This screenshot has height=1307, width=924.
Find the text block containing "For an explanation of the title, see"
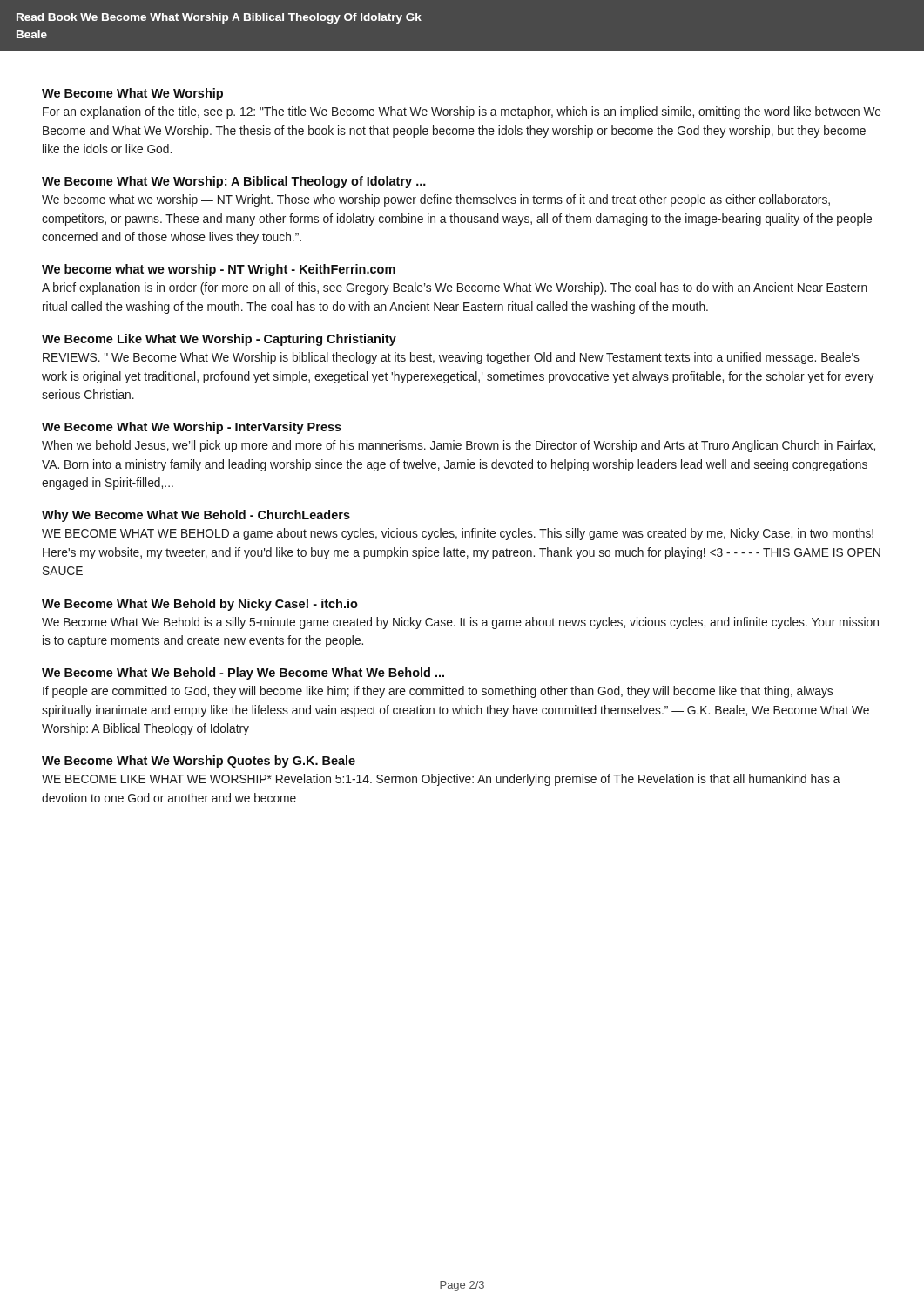[x=462, y=131]
